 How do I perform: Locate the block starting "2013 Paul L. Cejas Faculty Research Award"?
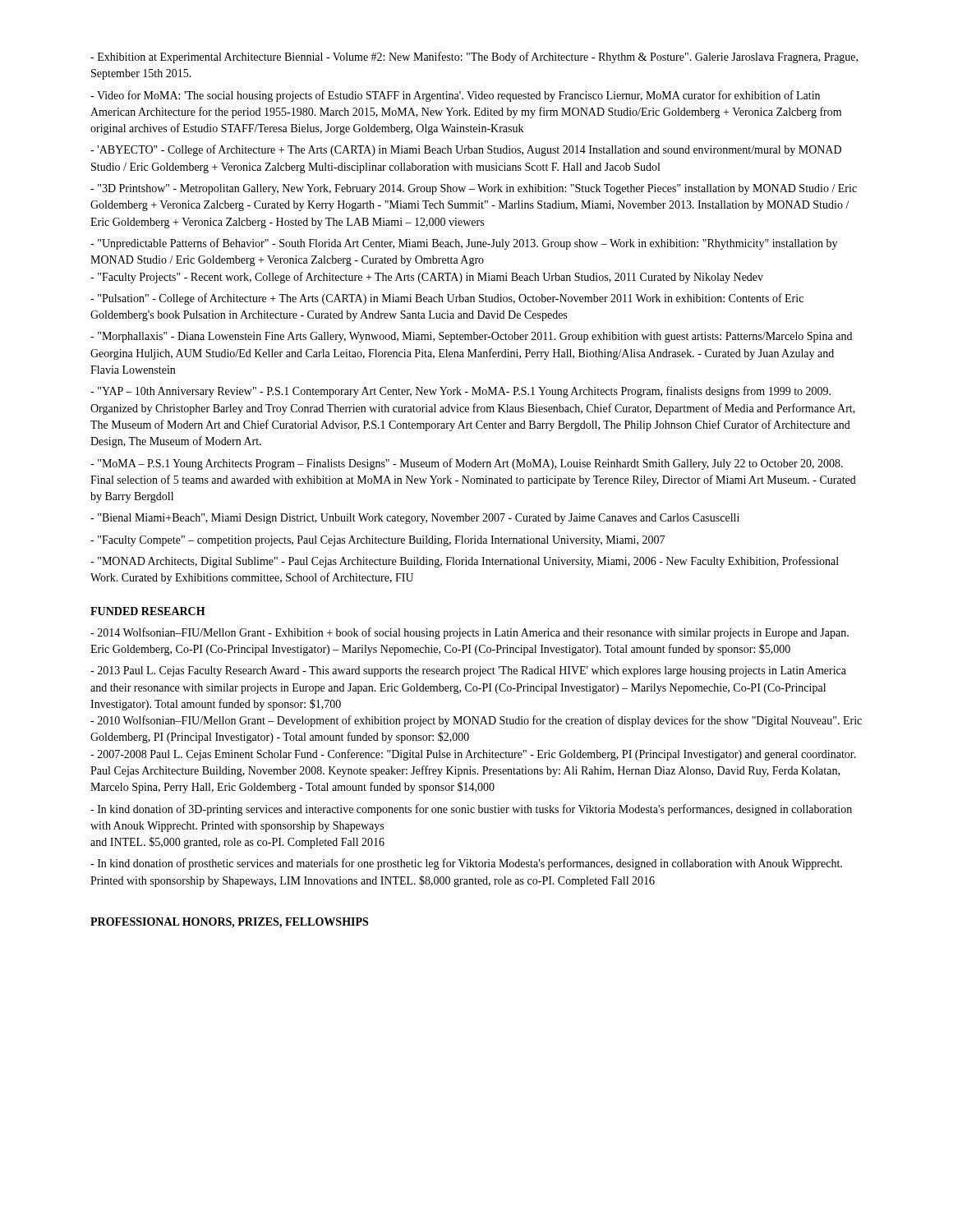pyautogui.click(x=476, y=729)
